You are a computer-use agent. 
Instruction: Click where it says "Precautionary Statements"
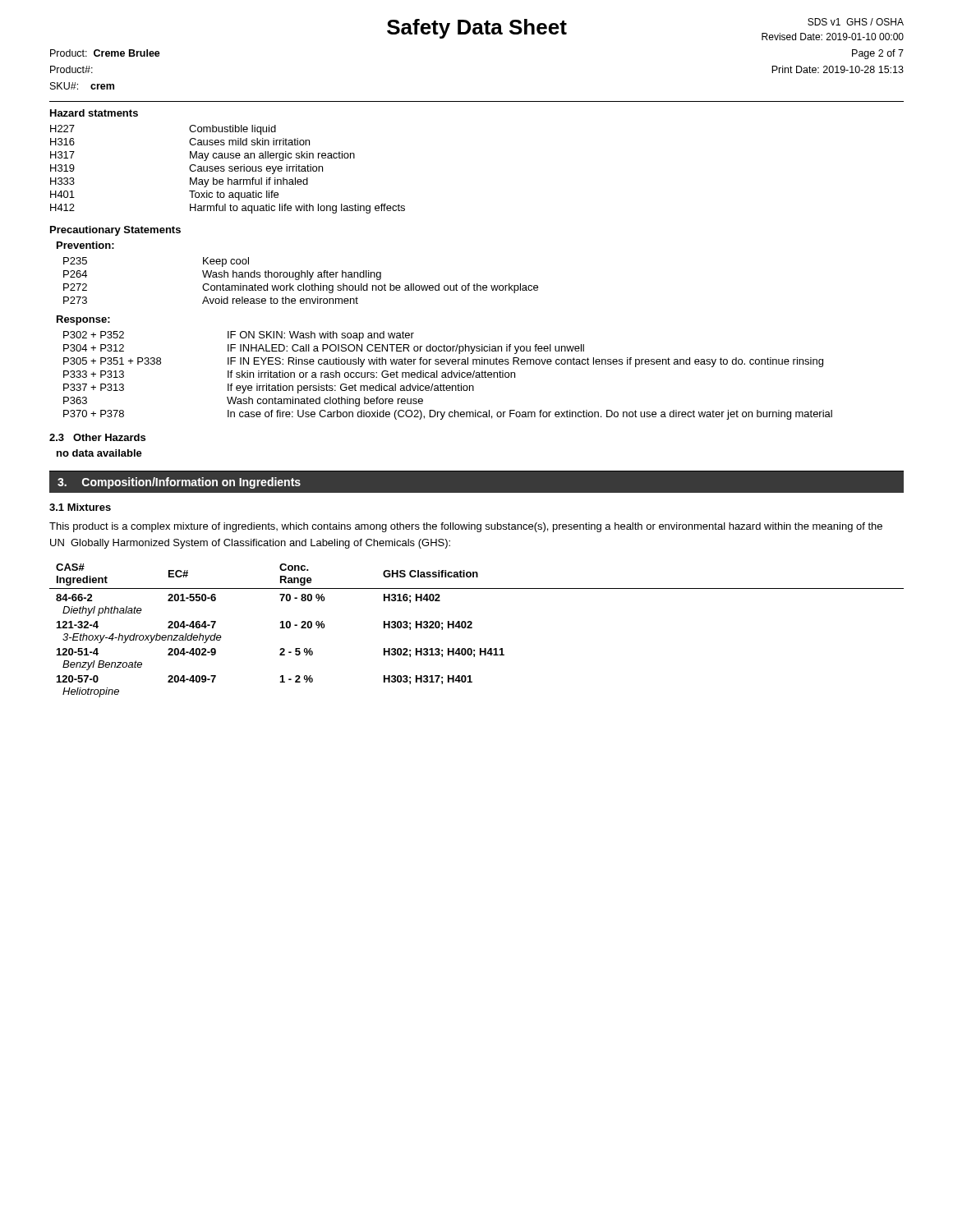coord(115,230)
